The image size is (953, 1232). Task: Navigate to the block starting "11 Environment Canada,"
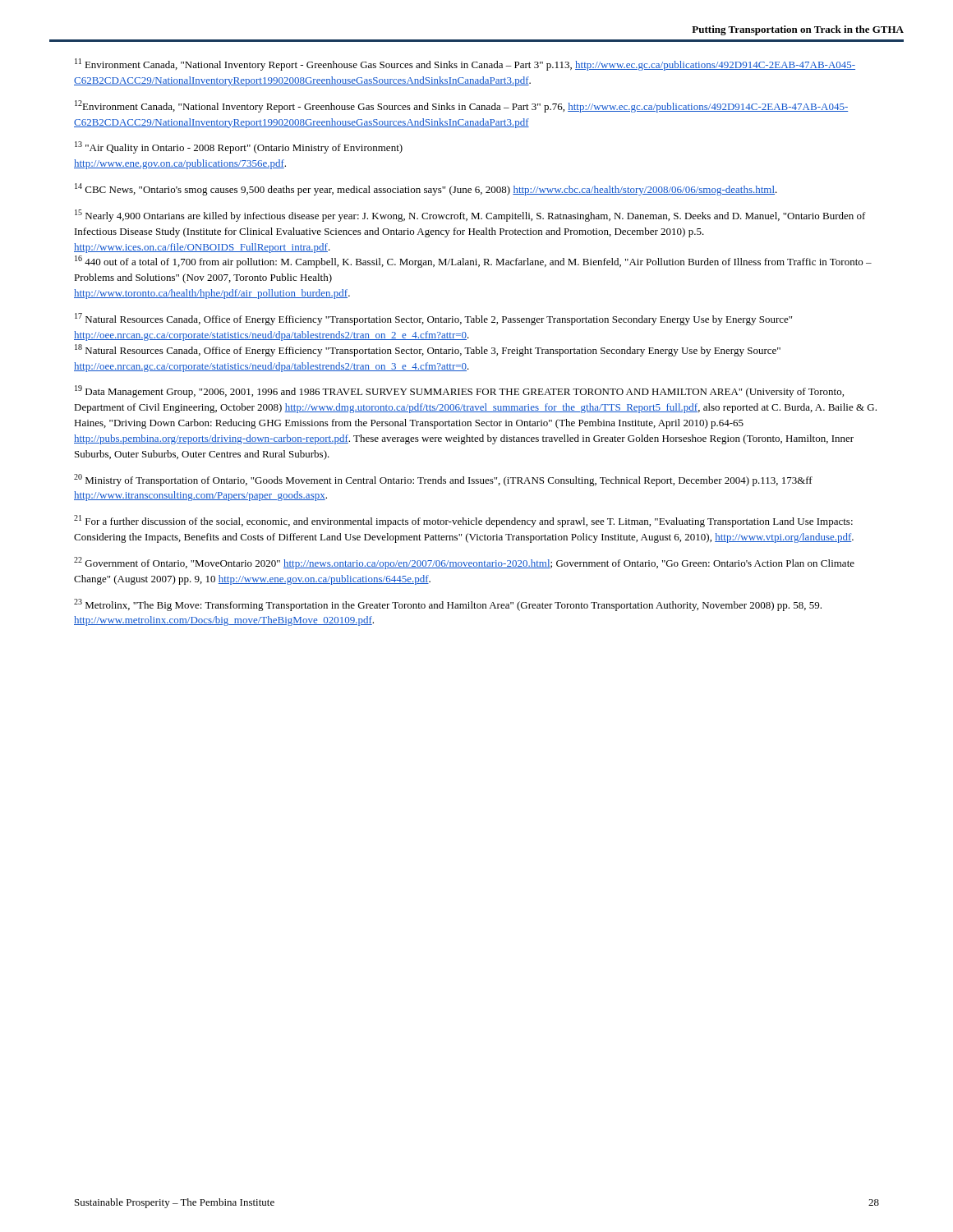(465, 72)
